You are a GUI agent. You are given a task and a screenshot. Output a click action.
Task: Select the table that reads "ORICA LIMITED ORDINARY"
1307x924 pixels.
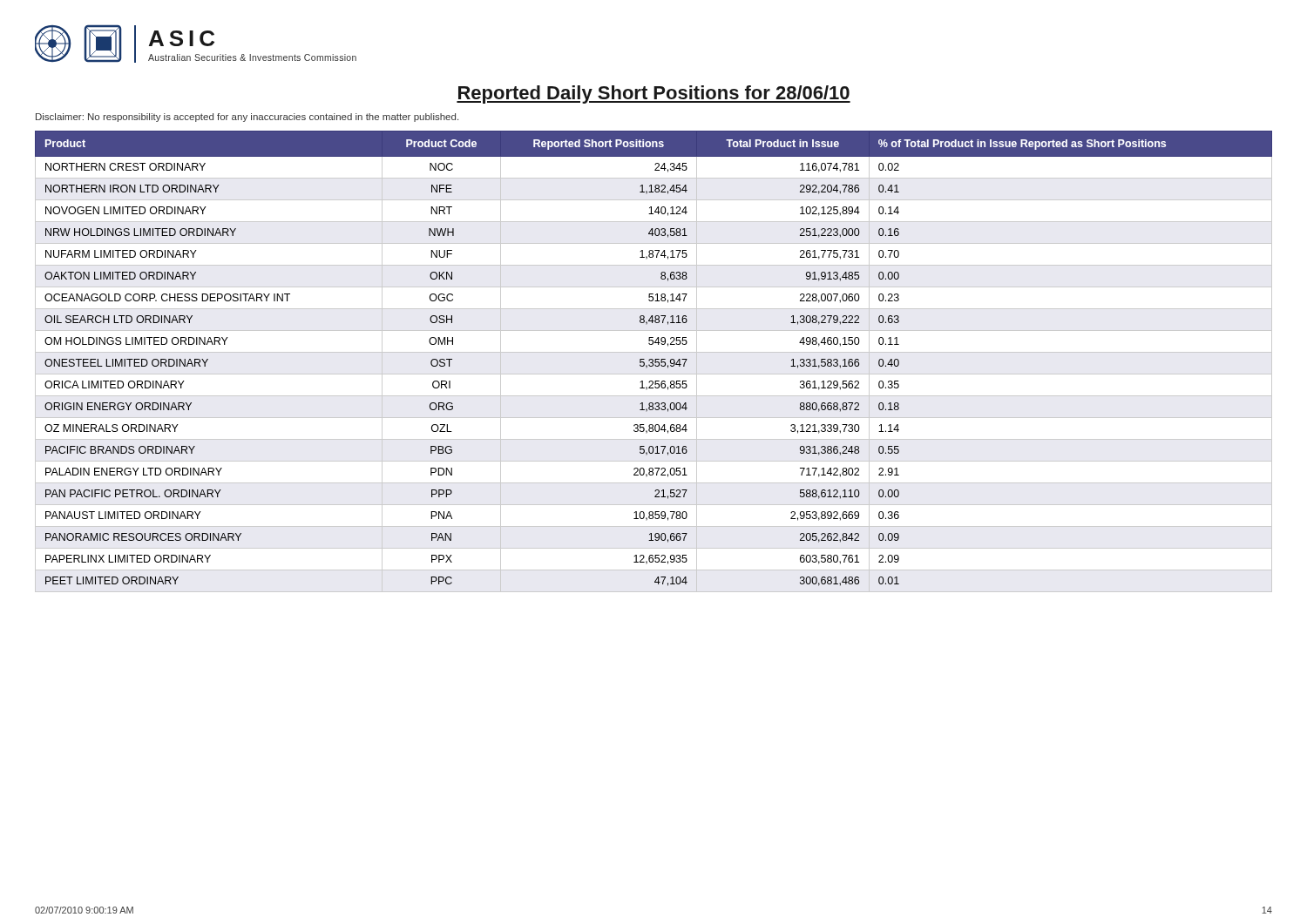pos(654,361)
